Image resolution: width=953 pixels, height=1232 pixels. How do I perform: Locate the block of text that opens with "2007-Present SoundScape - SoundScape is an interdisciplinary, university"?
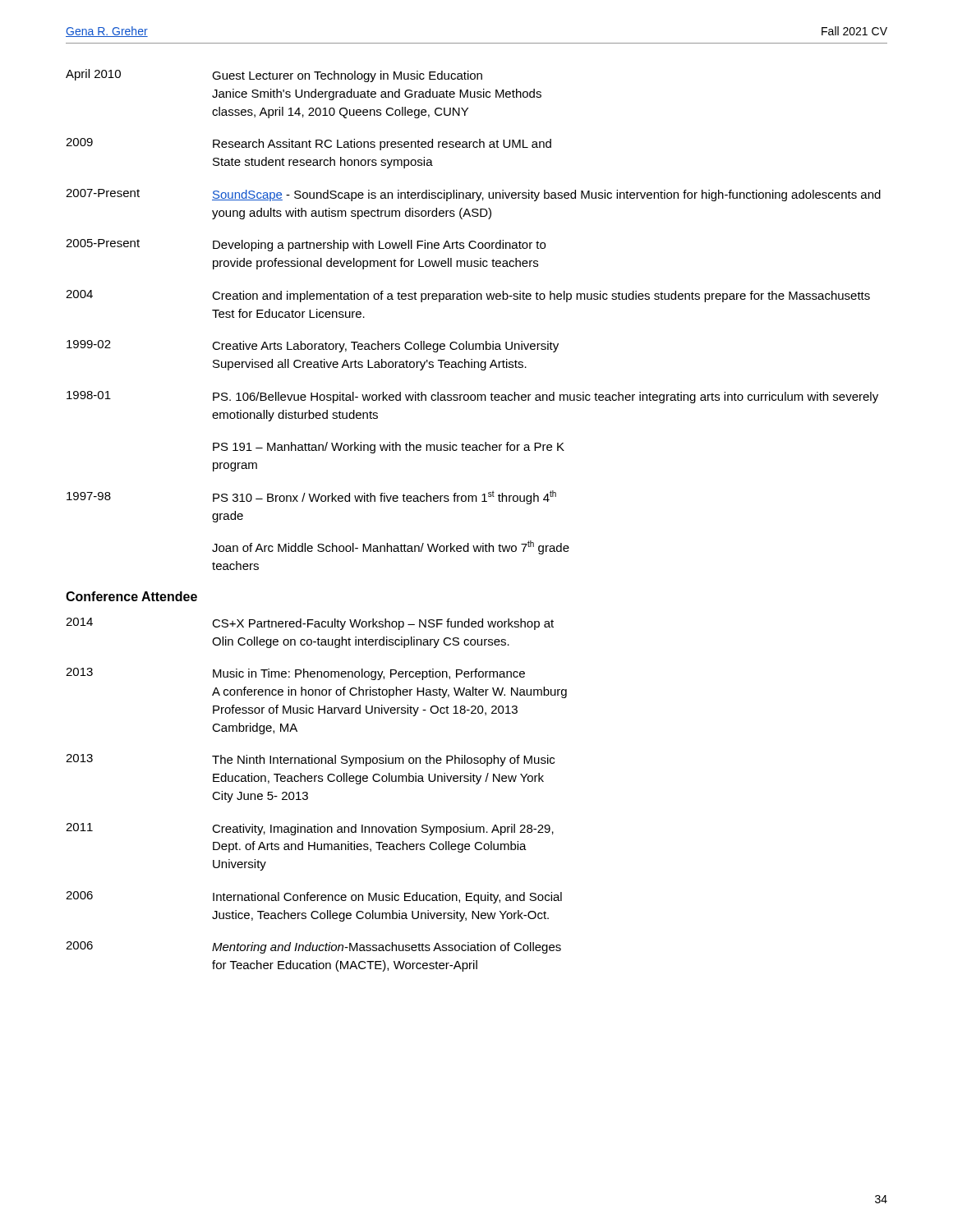click(x=476, y=203)
